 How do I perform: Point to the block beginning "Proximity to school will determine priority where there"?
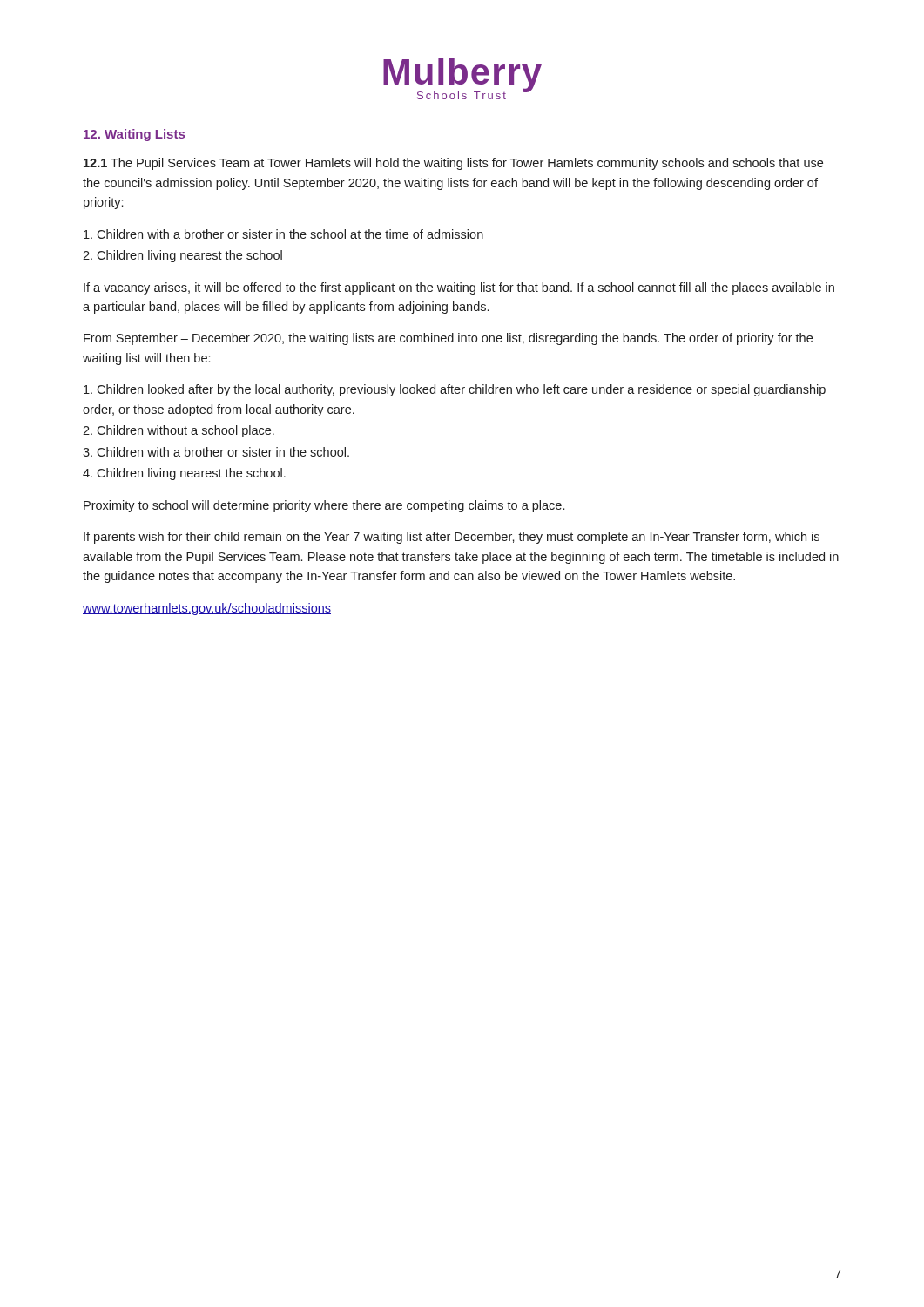click(x=324, y=505)
